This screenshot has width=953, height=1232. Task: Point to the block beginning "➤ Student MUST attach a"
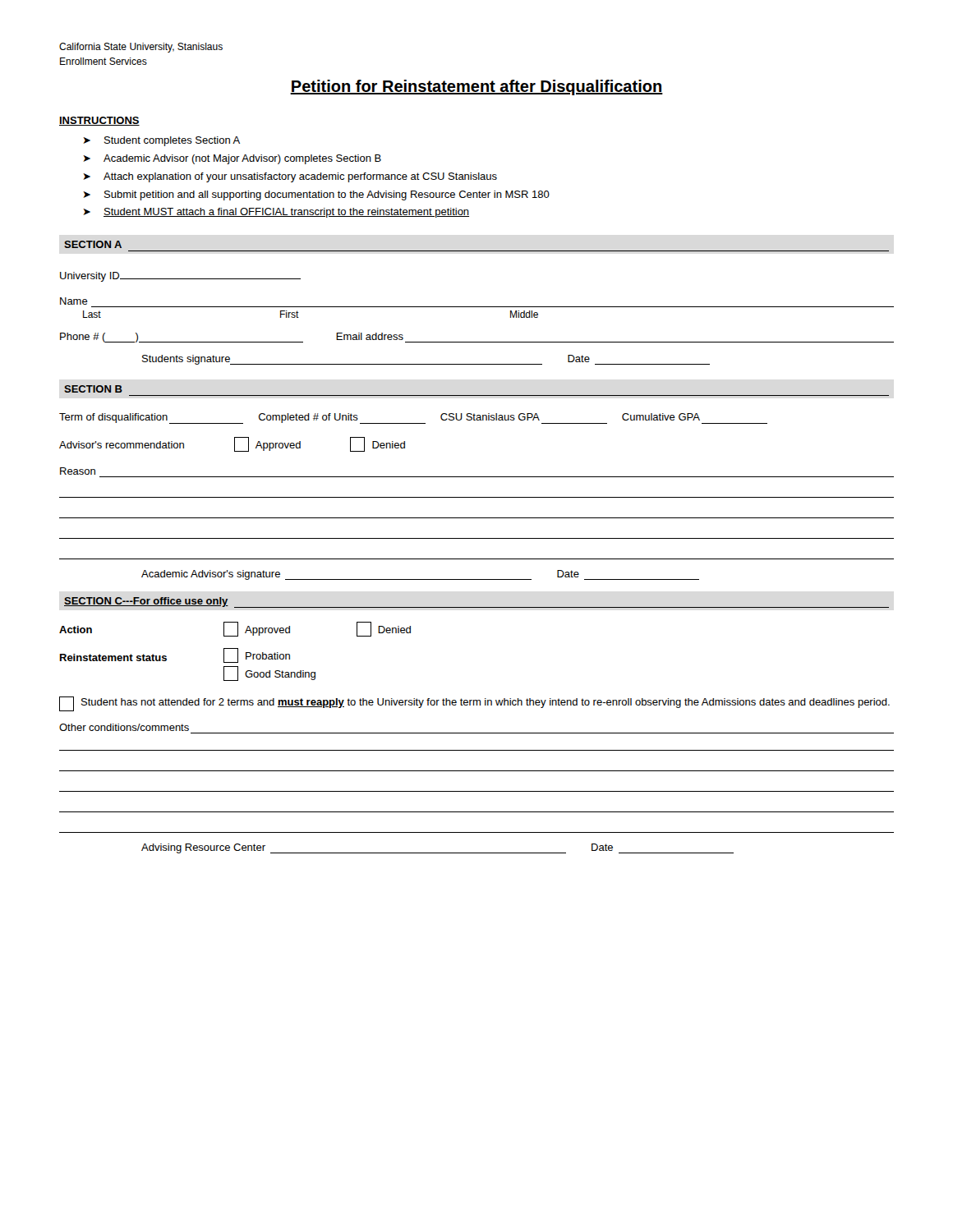click(276, 213)
